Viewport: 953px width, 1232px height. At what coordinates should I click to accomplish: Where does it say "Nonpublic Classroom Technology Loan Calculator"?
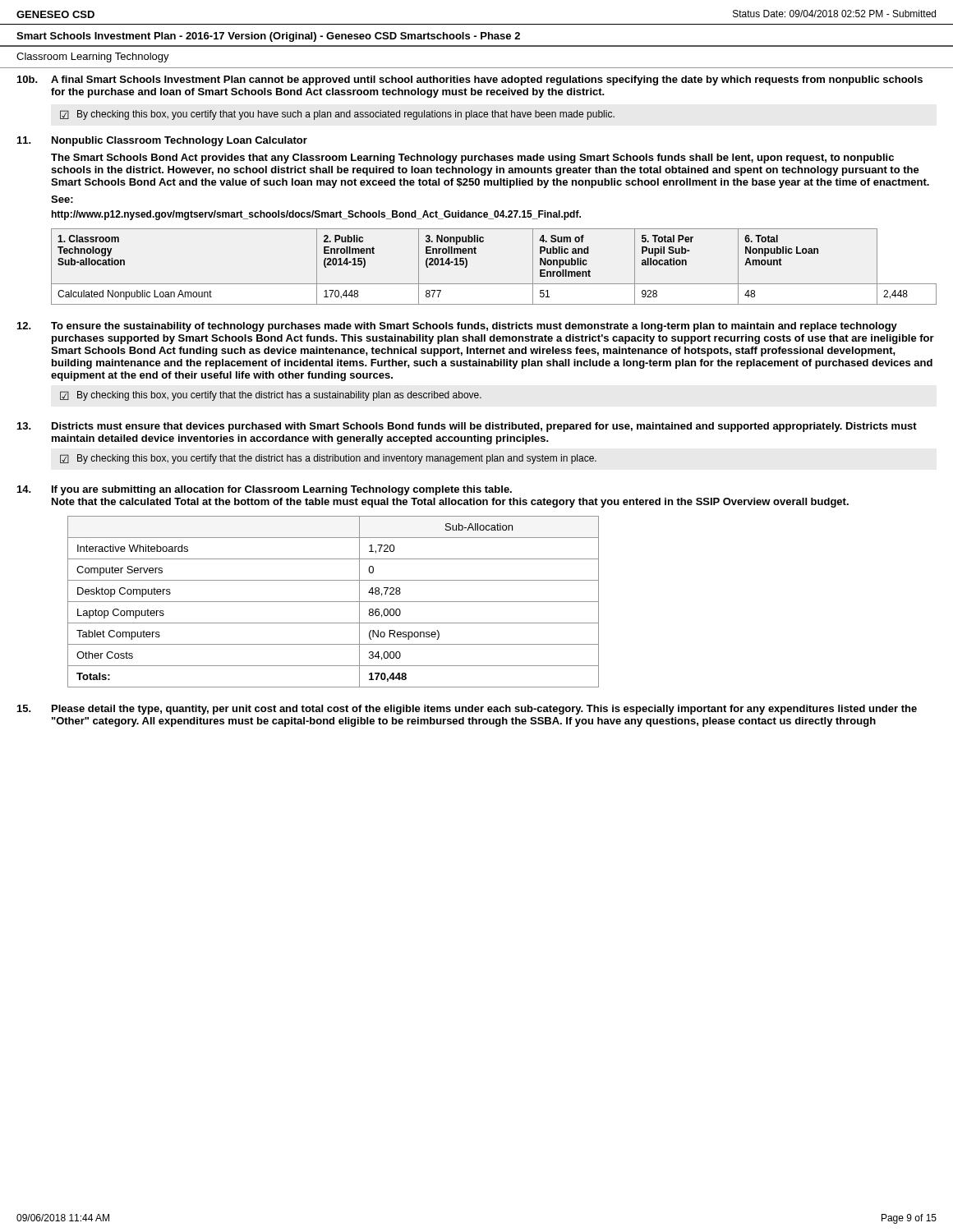coord(179,140)
